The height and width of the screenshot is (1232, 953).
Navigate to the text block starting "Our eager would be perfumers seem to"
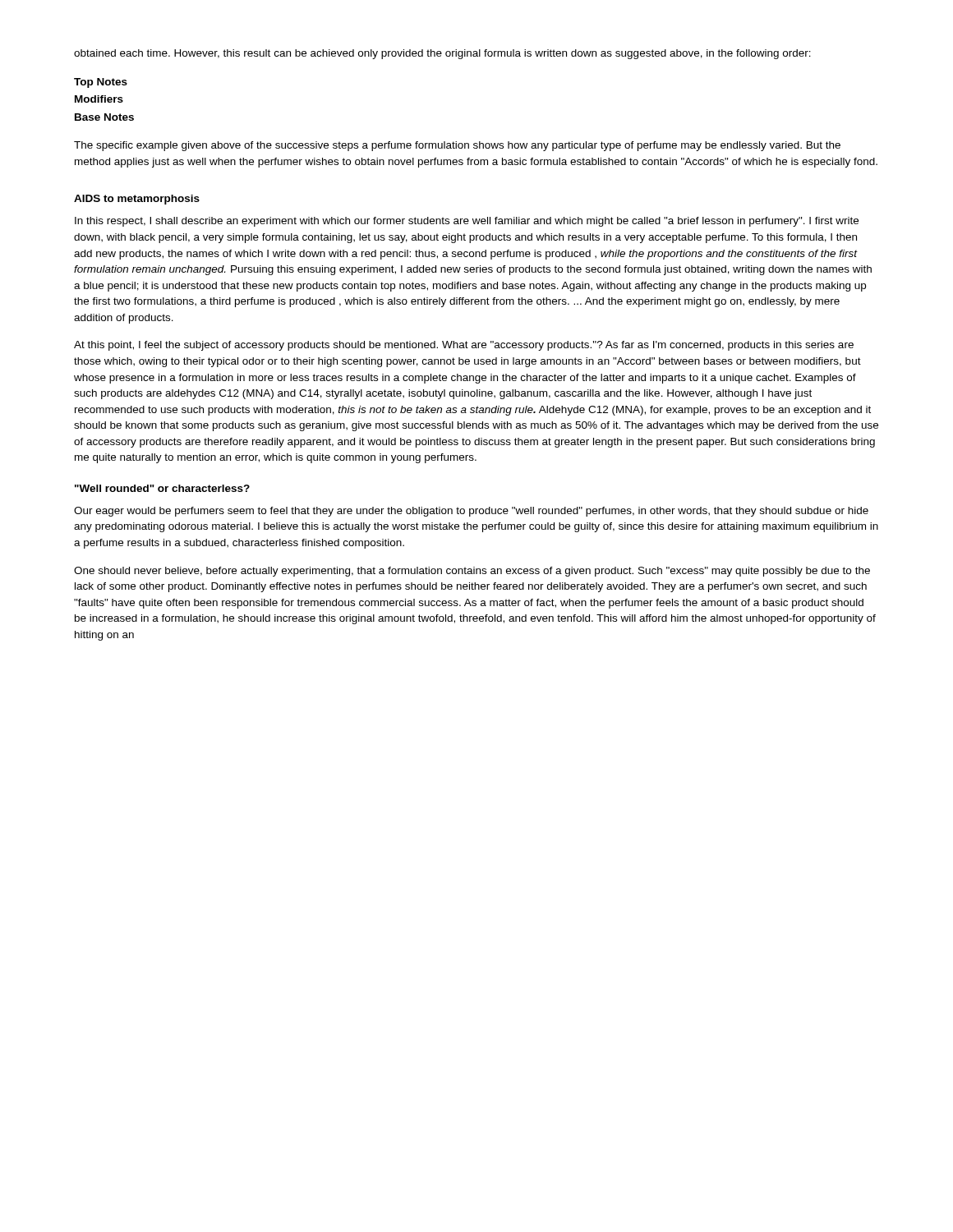[476, 526]
